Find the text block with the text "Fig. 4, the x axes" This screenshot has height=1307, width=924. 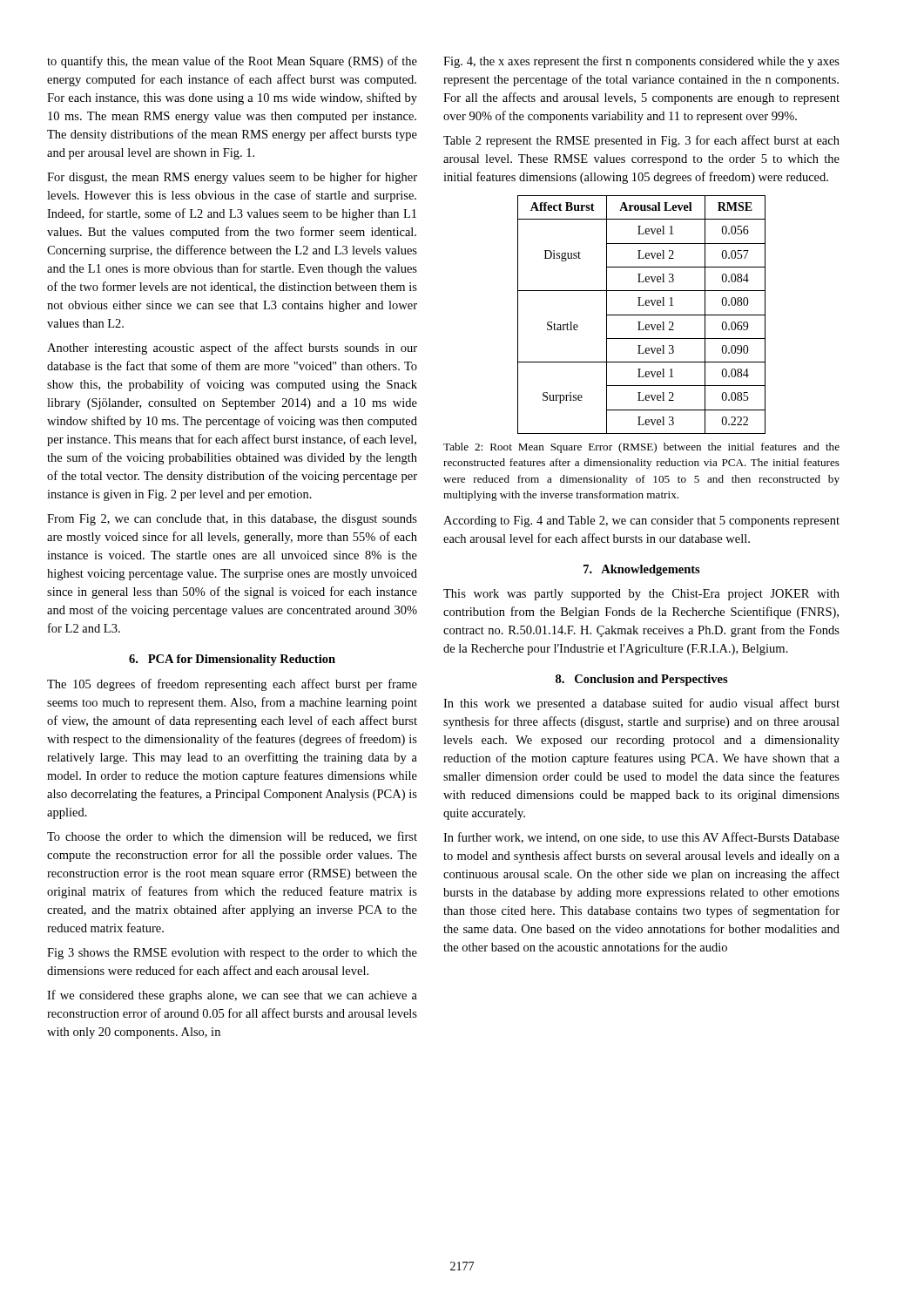click(x=641, y=119)
